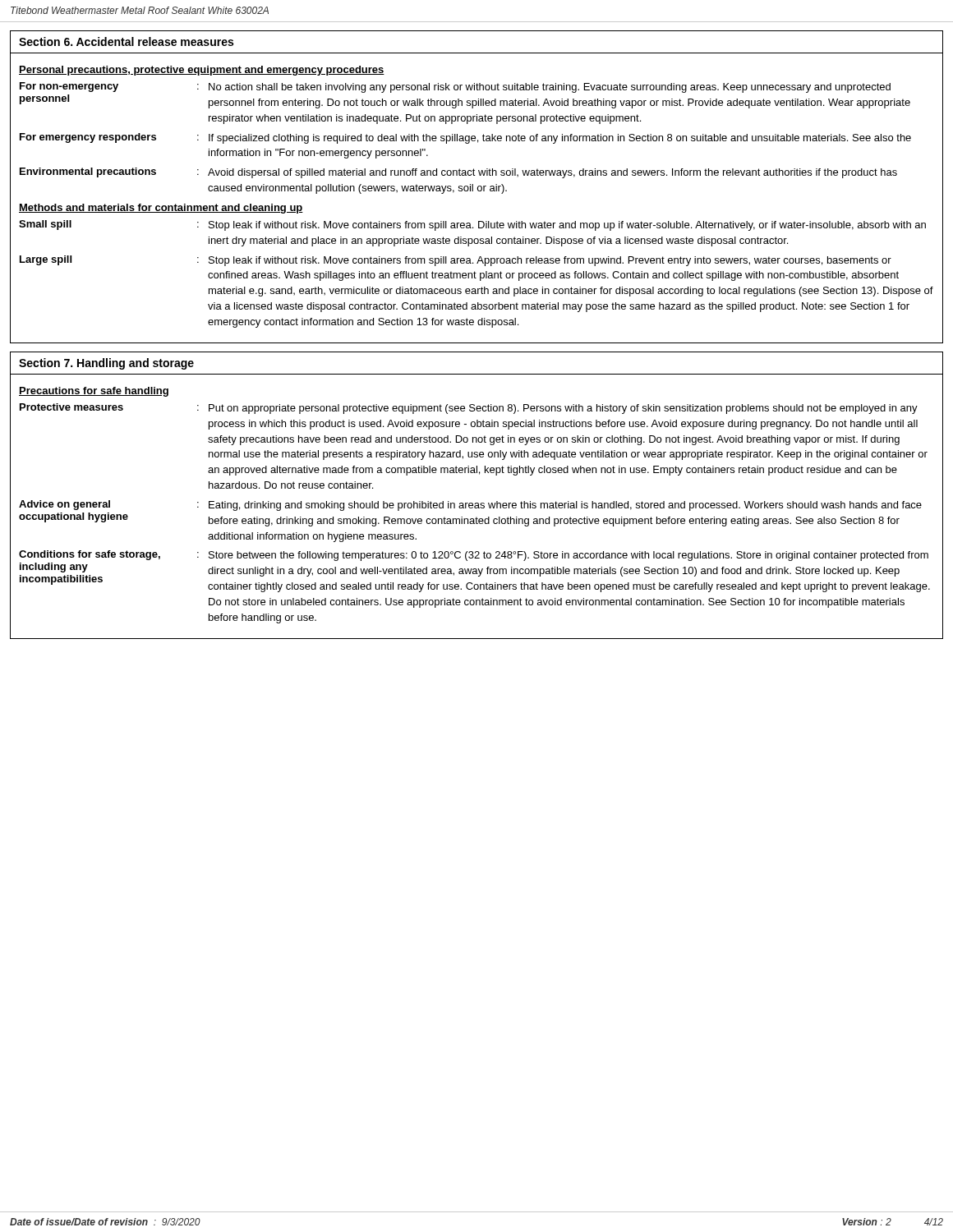Find the text block with the text "For emergency responders"
The height and width of the screenshot is (1232, 953).
(x=476, y=146)
